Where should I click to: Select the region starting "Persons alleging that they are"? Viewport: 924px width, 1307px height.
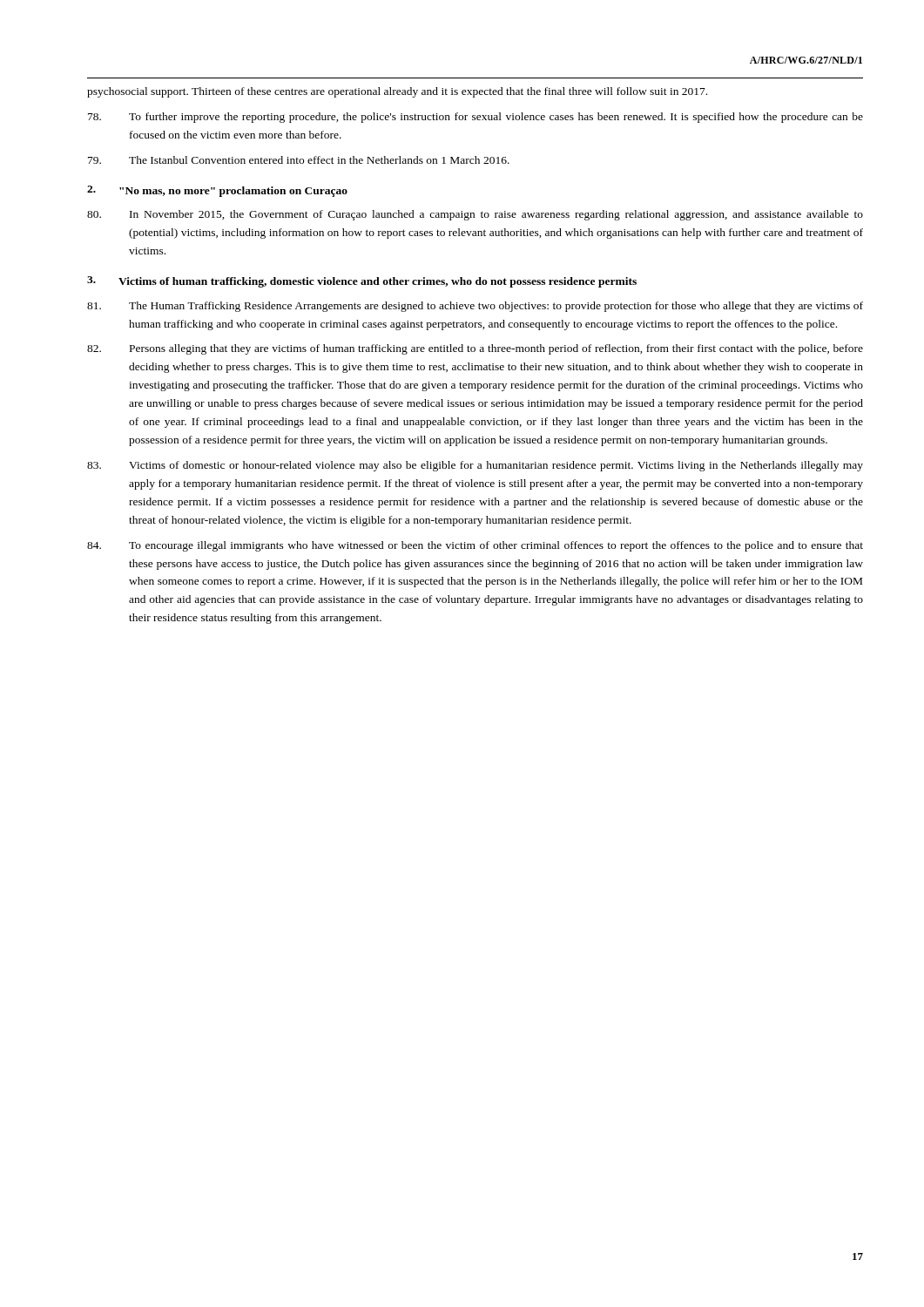(475, 395)
